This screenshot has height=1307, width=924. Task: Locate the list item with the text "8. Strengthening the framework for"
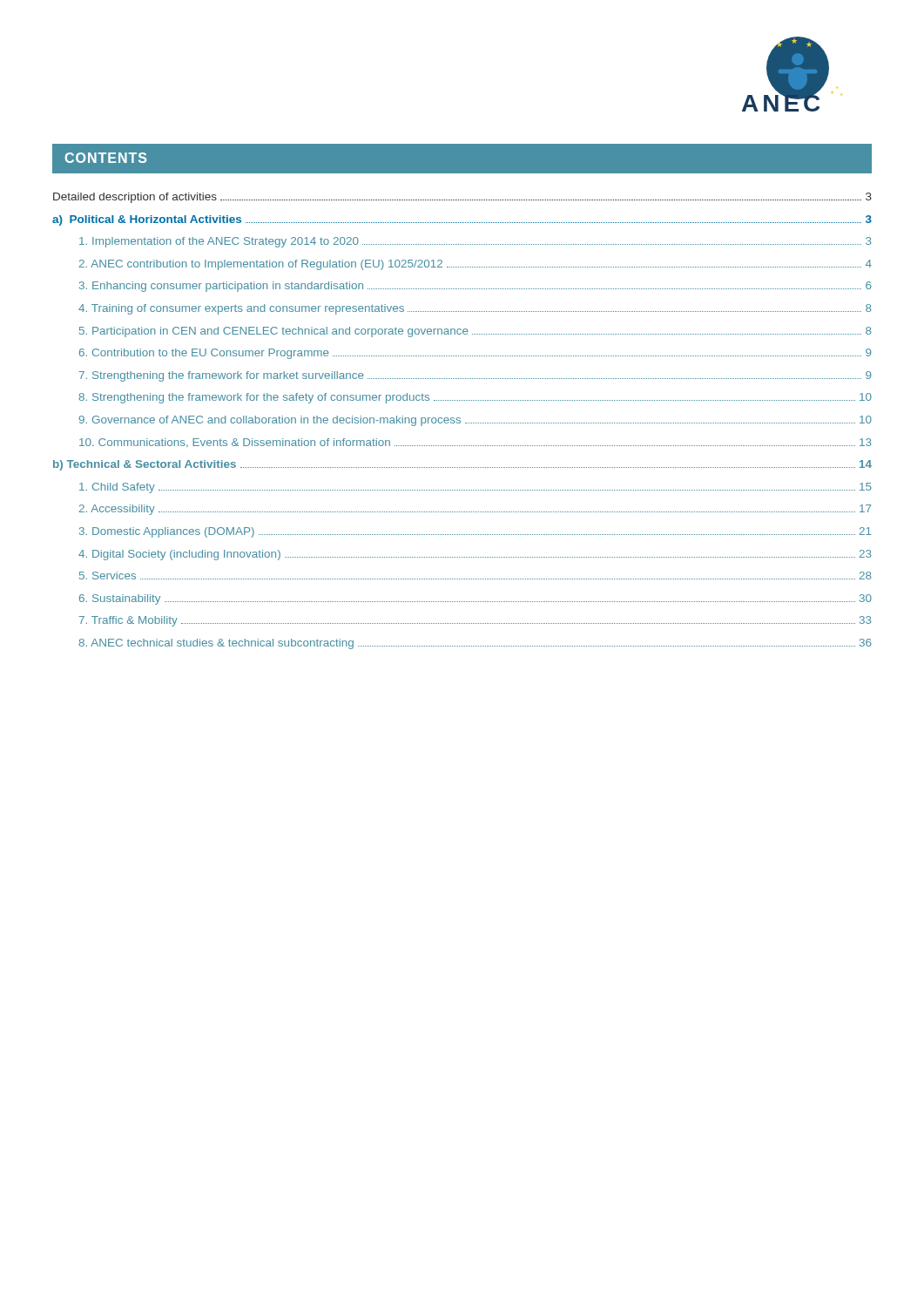[x=475, y=397]
